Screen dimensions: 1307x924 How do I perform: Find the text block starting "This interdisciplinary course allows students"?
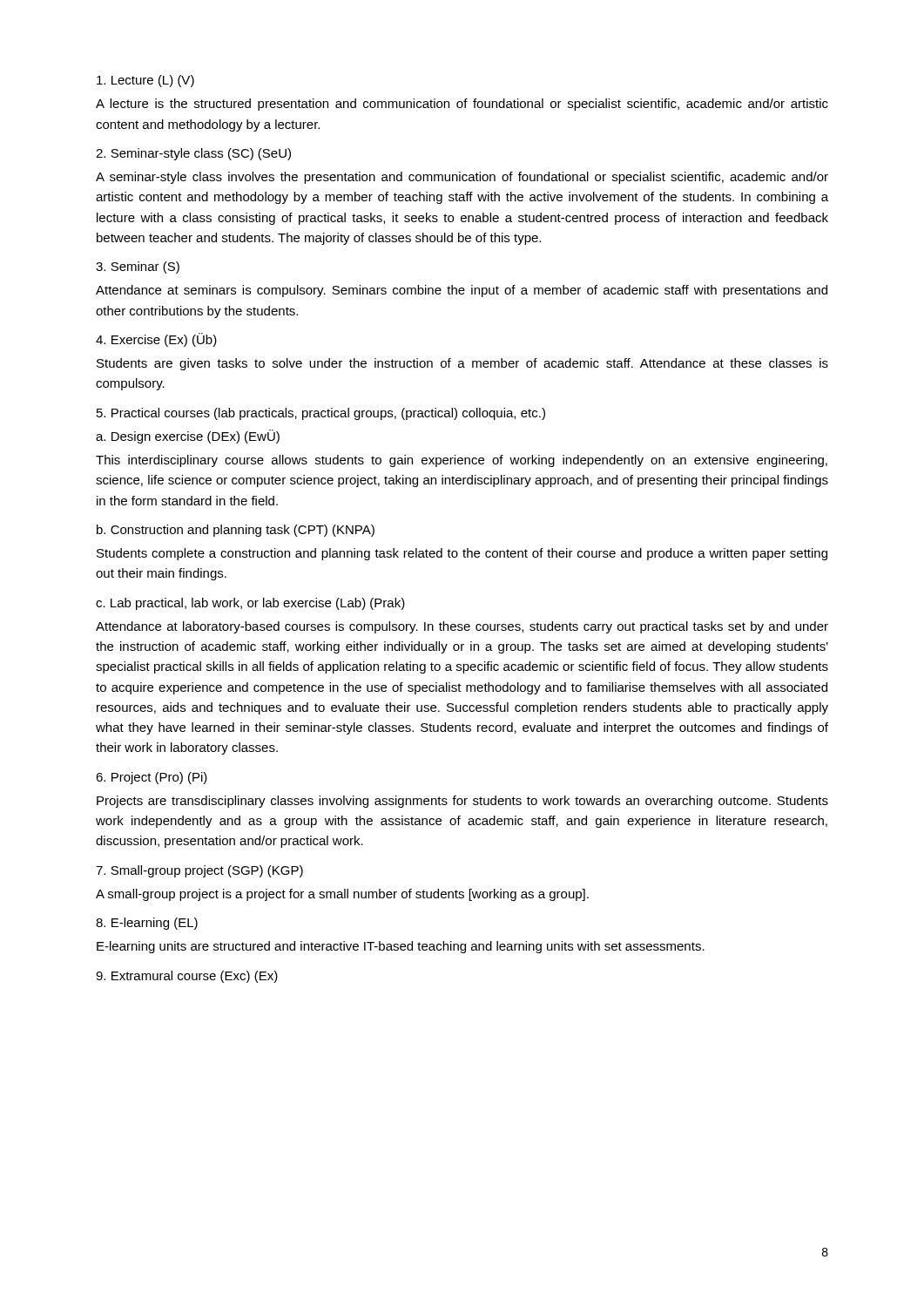tap(462, 480)
